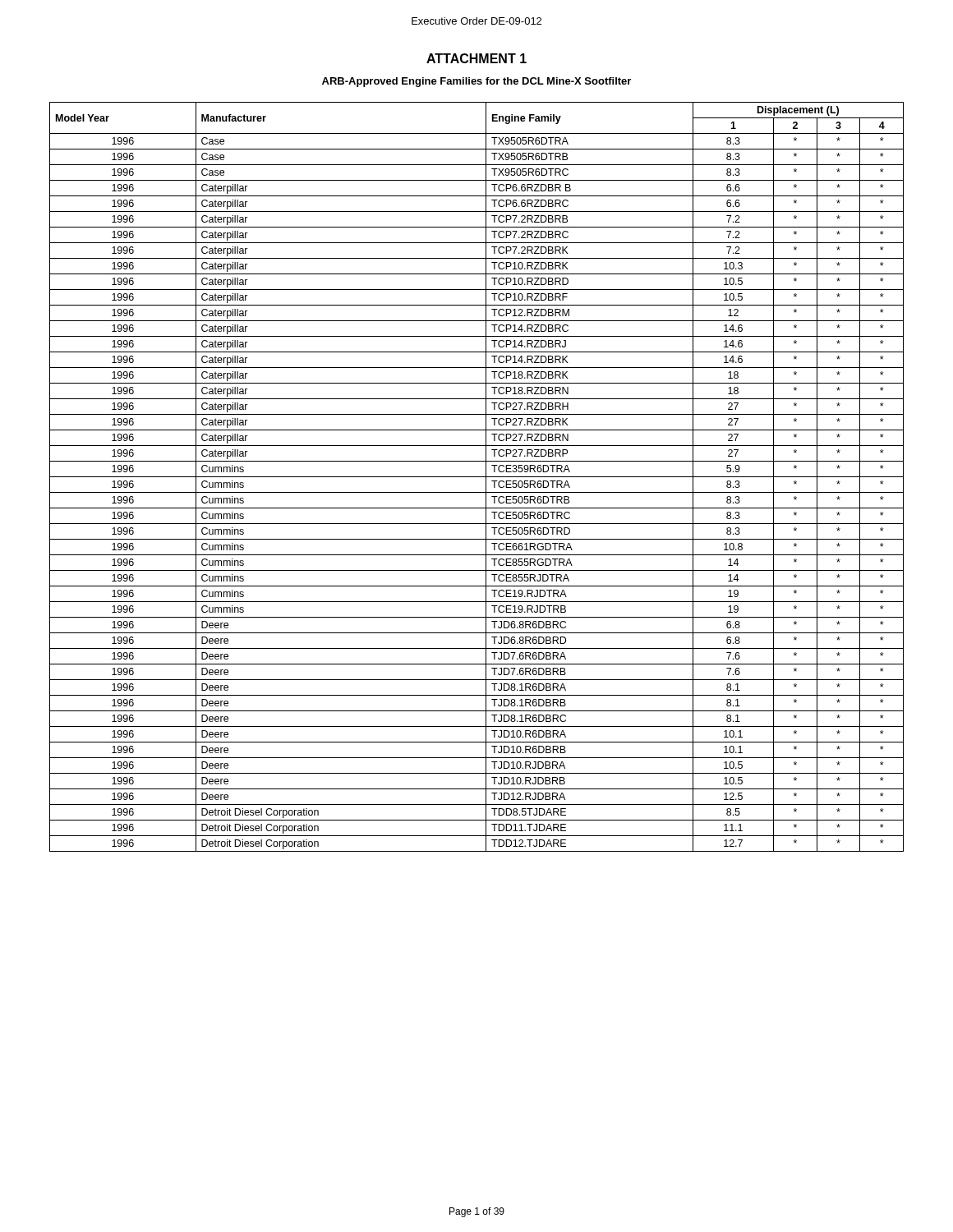Viewport: 953px width, 1232px height.
Task: Click on the title containing "ATTACHMENT 1"
Action: 476,59
